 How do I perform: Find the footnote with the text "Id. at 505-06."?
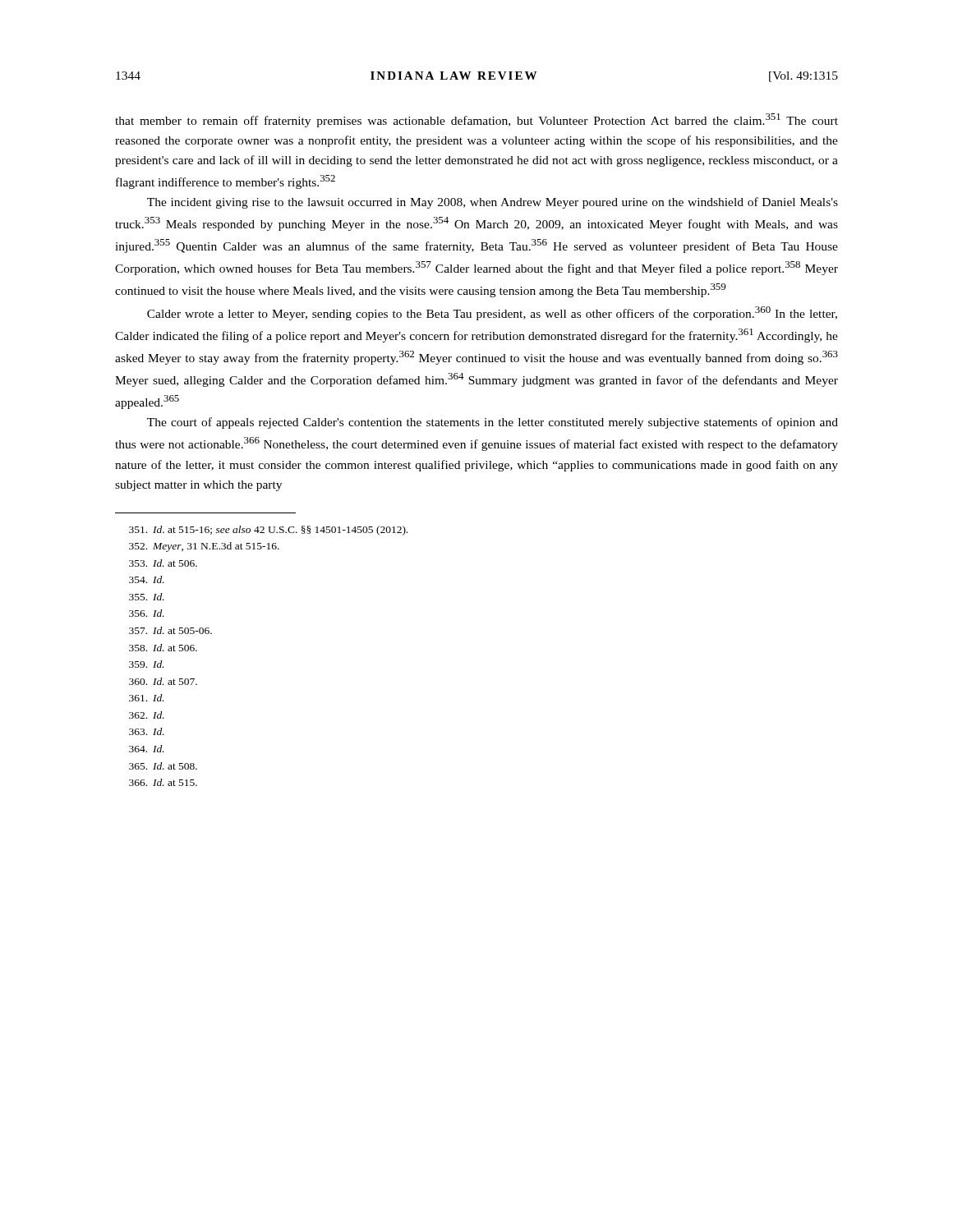click(x=170, y=630)
